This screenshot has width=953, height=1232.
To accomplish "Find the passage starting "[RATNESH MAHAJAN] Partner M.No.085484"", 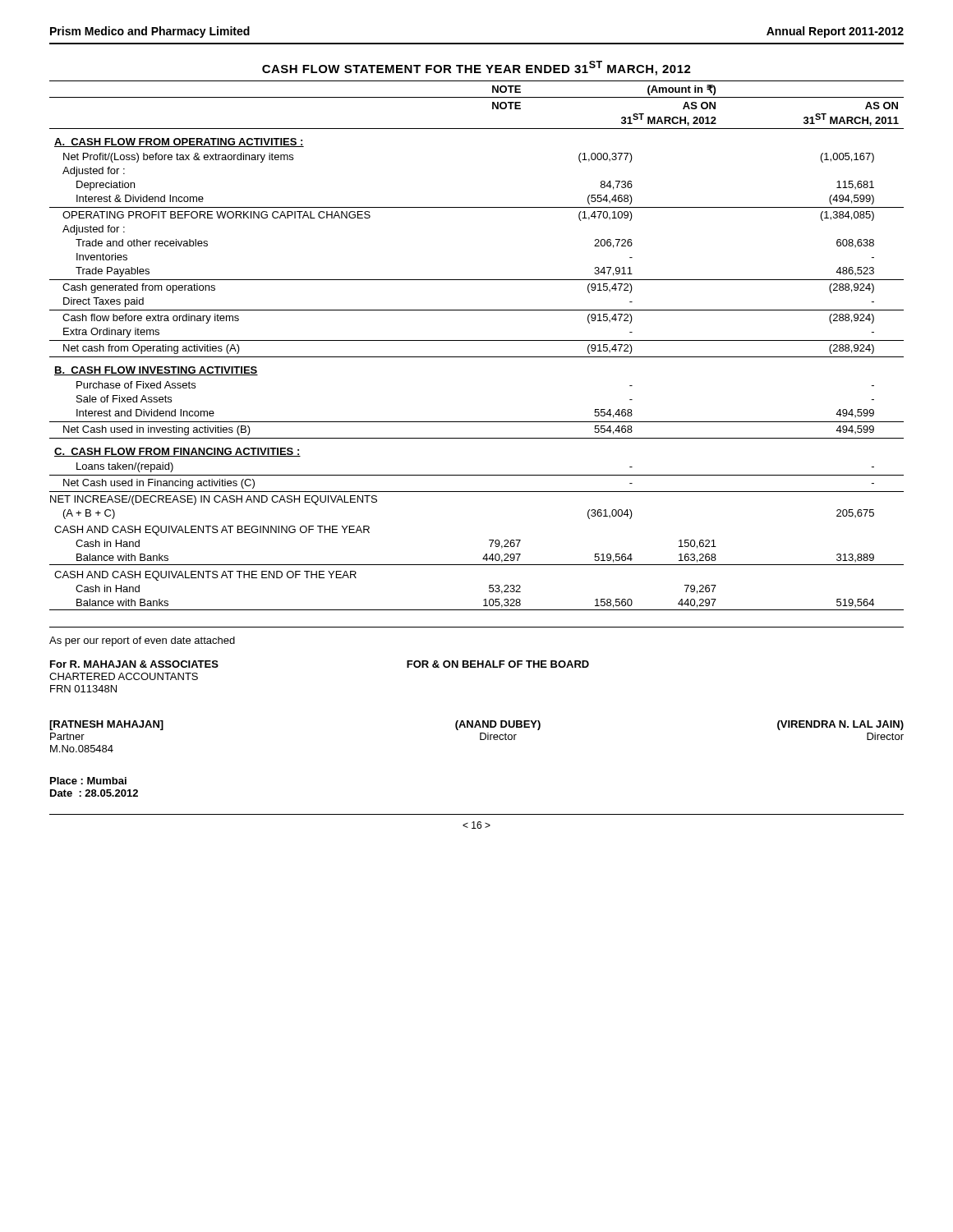I will 106,725.
